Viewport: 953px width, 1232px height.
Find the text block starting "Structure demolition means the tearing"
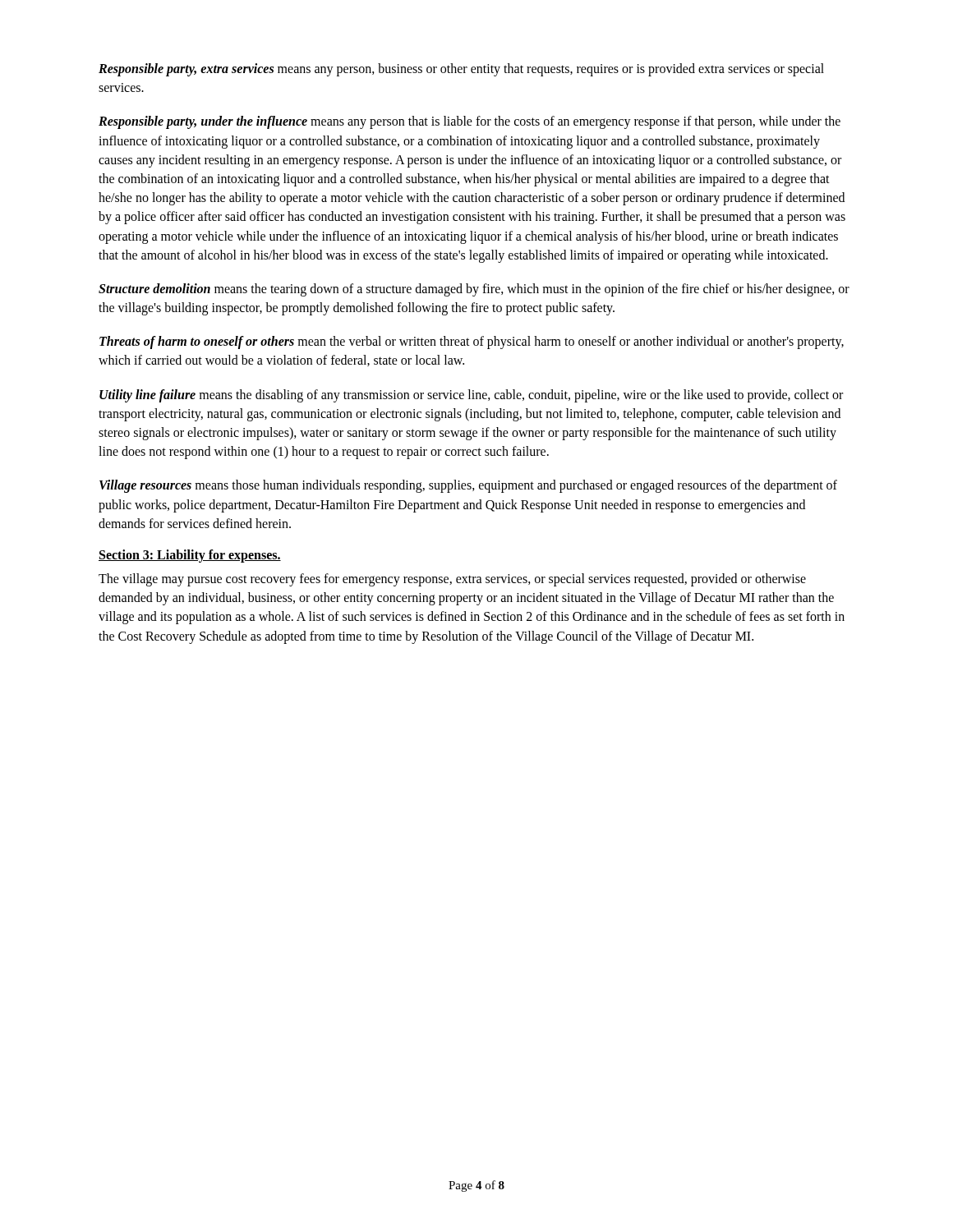pyautogui.click(x=474, y=298)
